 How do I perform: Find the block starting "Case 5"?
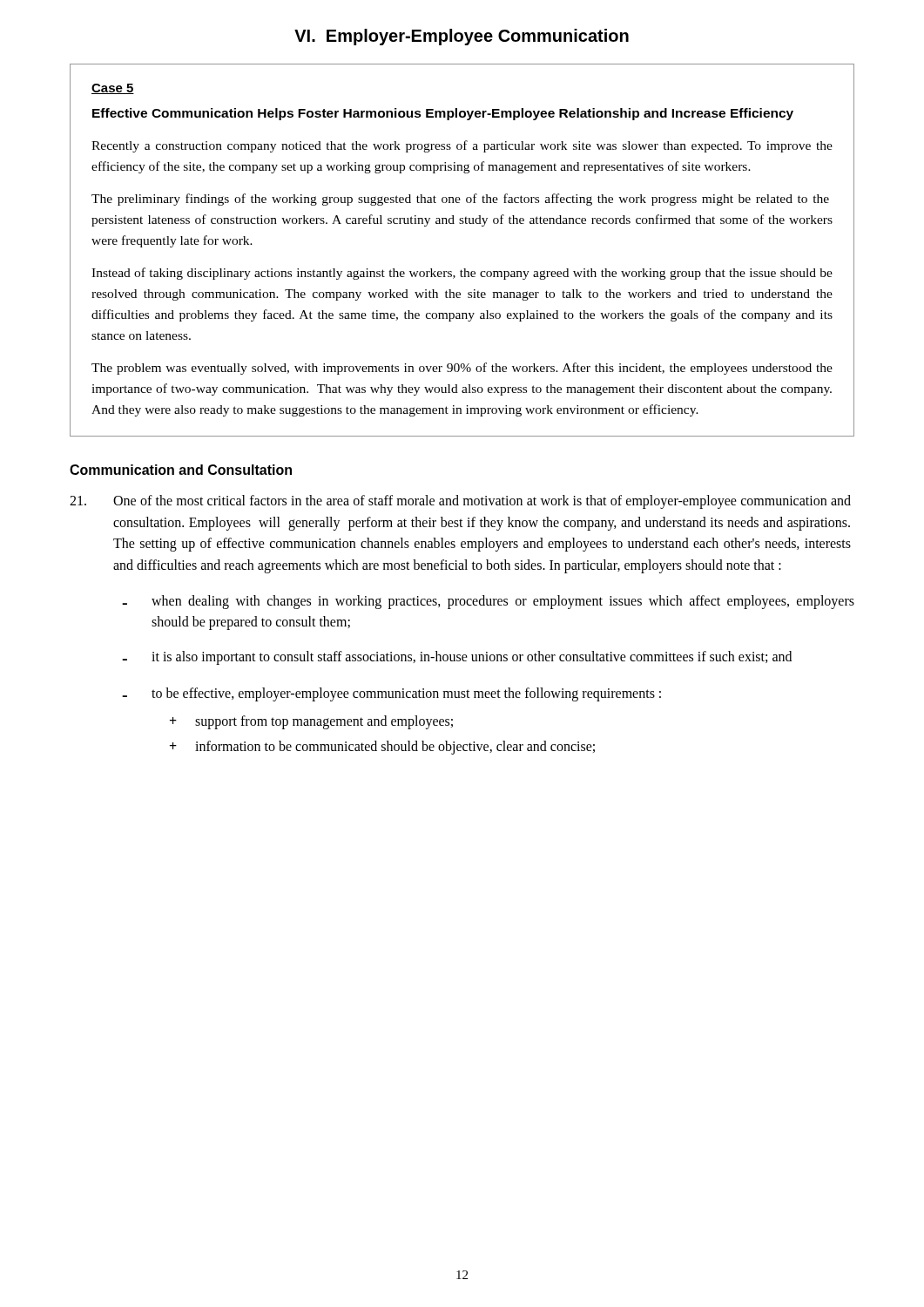pos(113,88)
